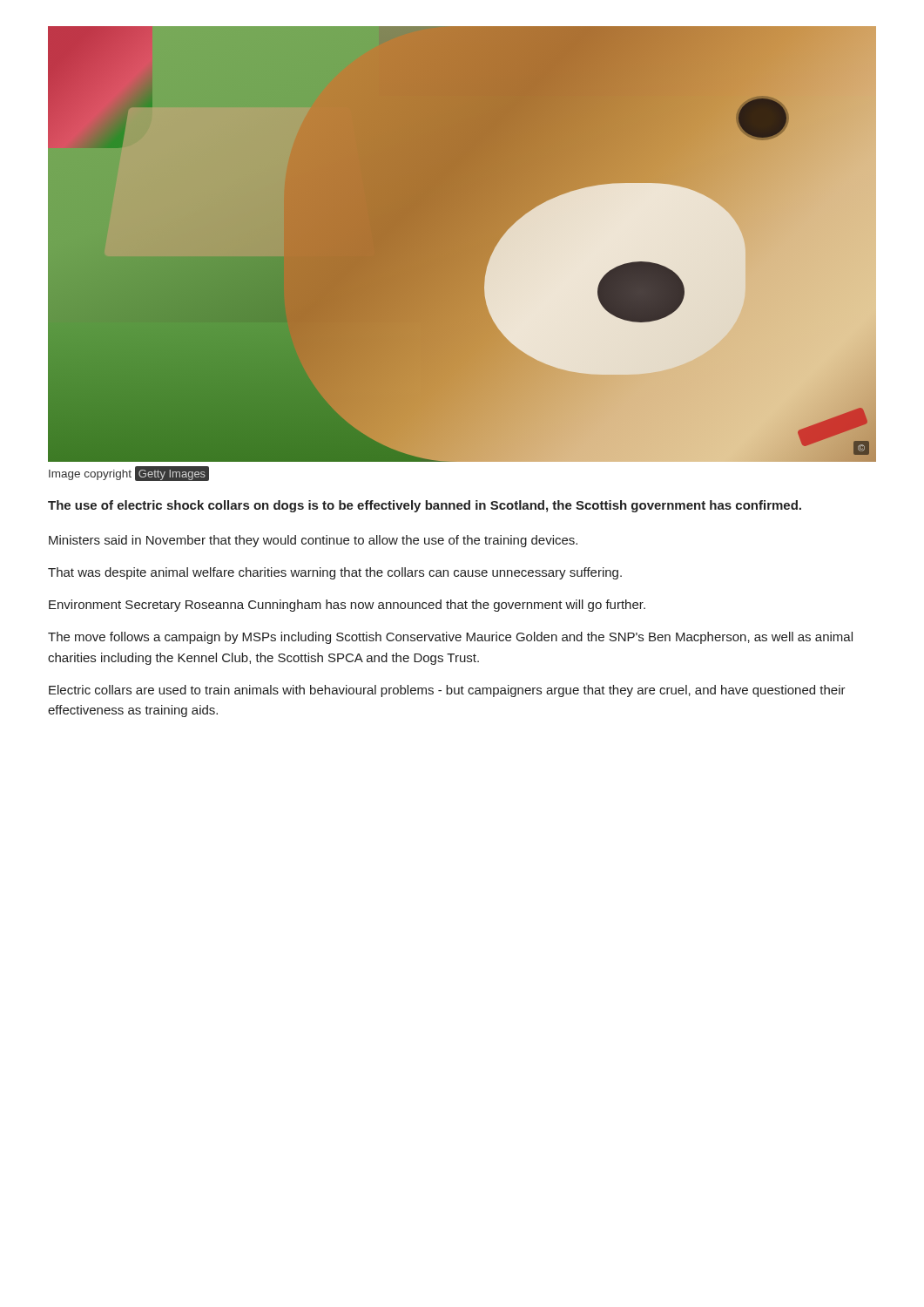Screen dimensions: 1307x924
Task: Select the text block containing "Environment Secretary Roseanna Cunningham"
Action: (347, 604)
